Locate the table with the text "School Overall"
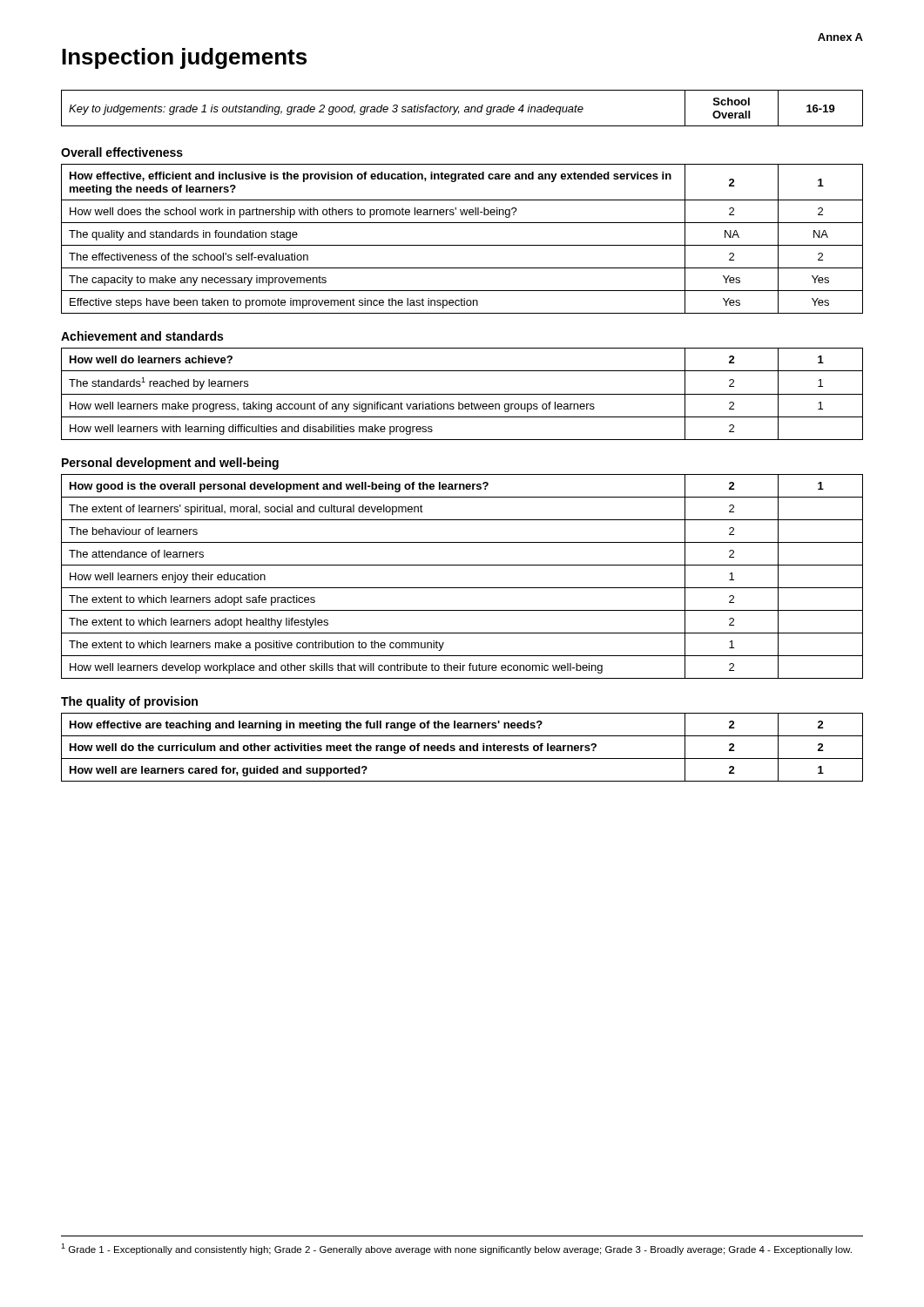The image size is (924, 1307). point(462,108)
